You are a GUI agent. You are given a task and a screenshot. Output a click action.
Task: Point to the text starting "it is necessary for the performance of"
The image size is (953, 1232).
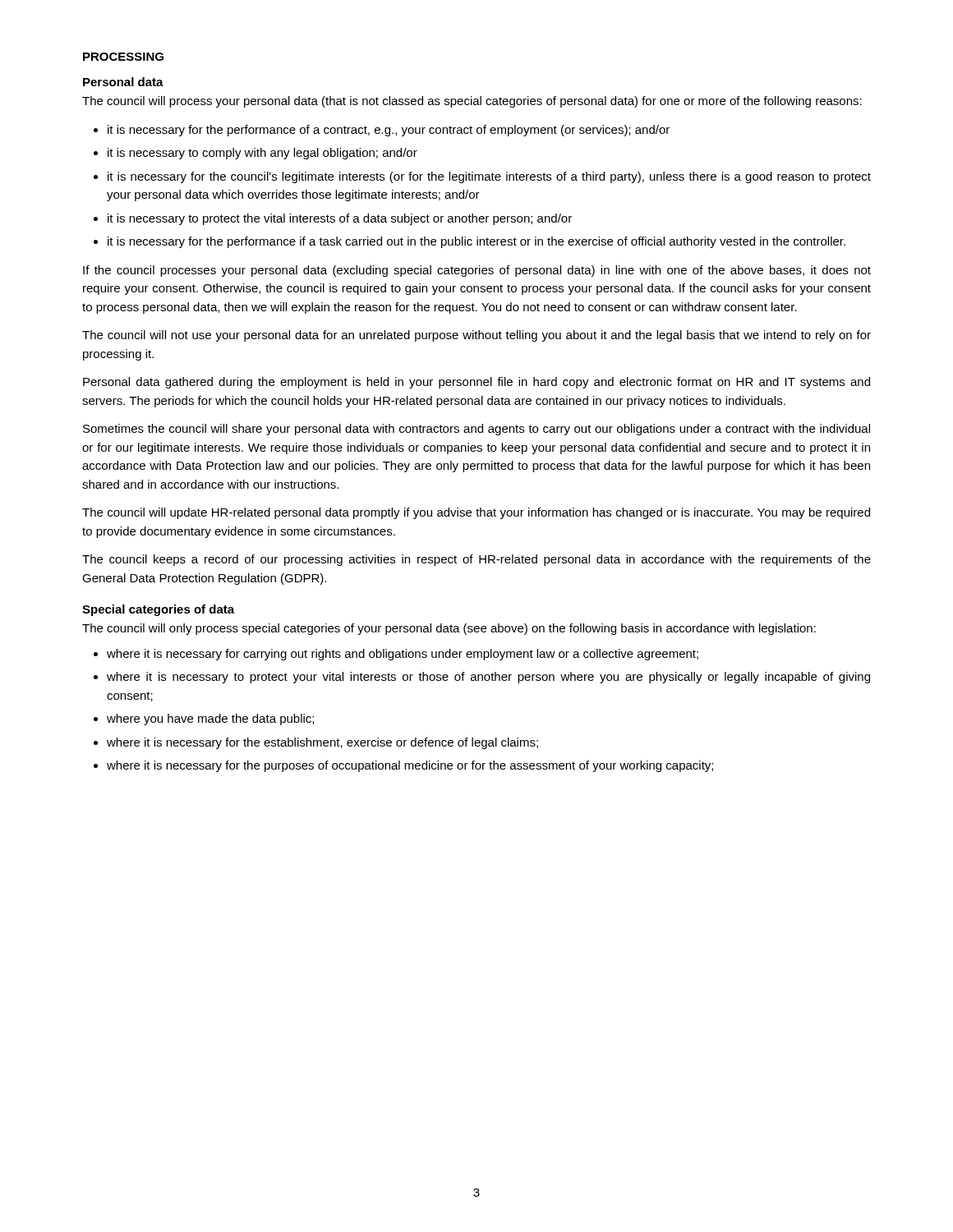388,129
